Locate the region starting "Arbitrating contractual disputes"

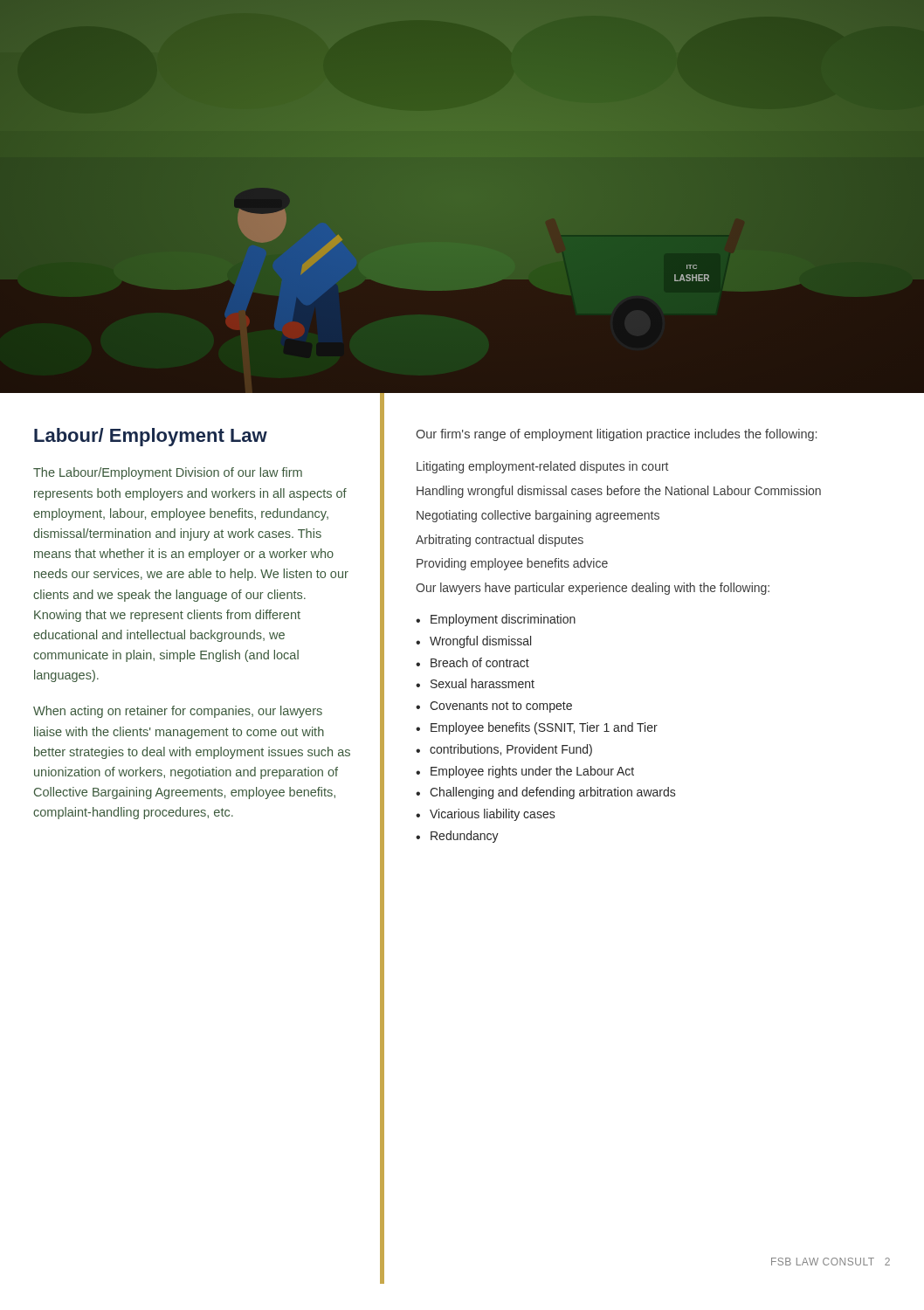pos(500,541)
